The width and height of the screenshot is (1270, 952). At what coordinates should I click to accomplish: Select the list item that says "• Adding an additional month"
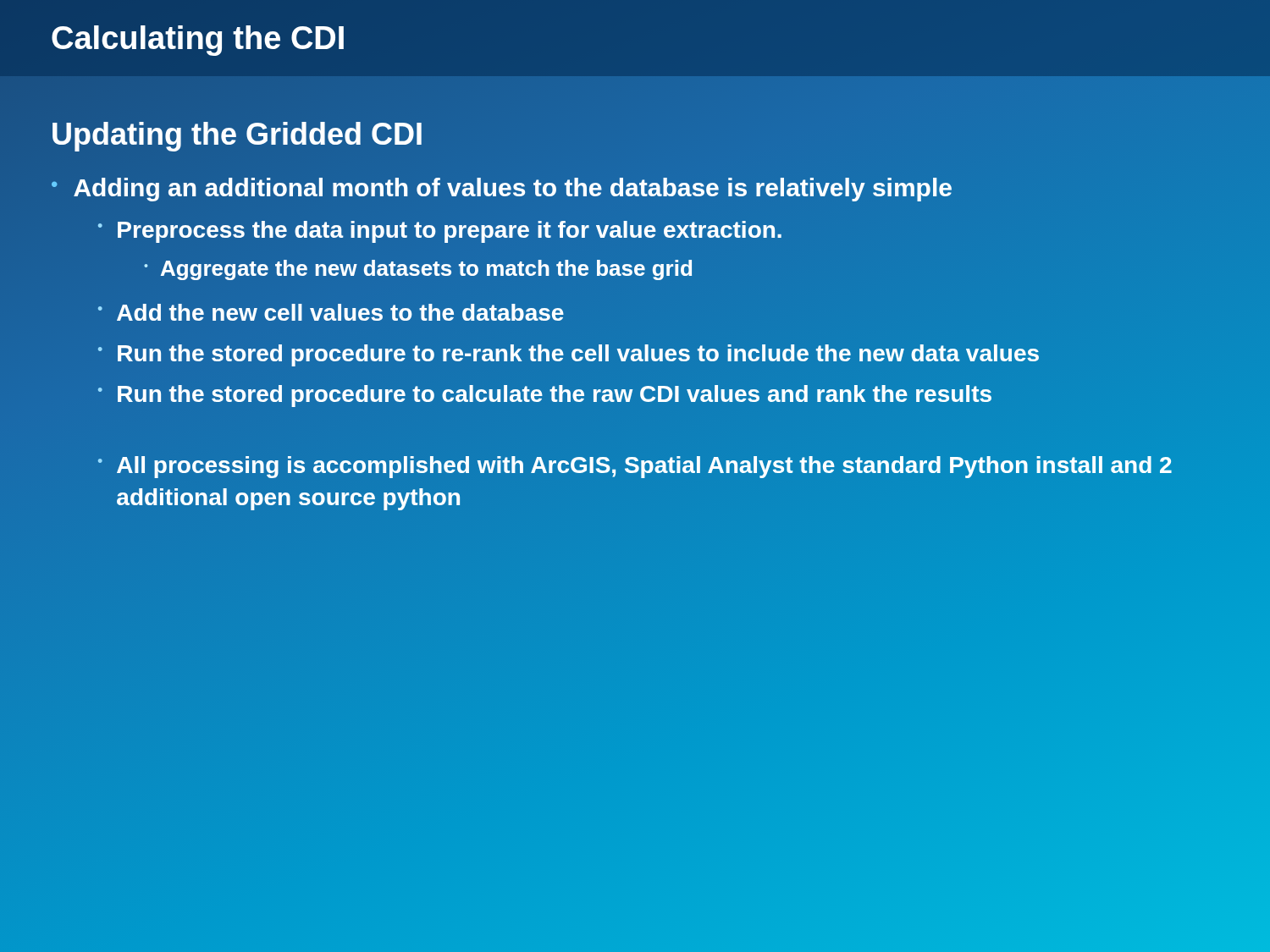pos(502,188)
